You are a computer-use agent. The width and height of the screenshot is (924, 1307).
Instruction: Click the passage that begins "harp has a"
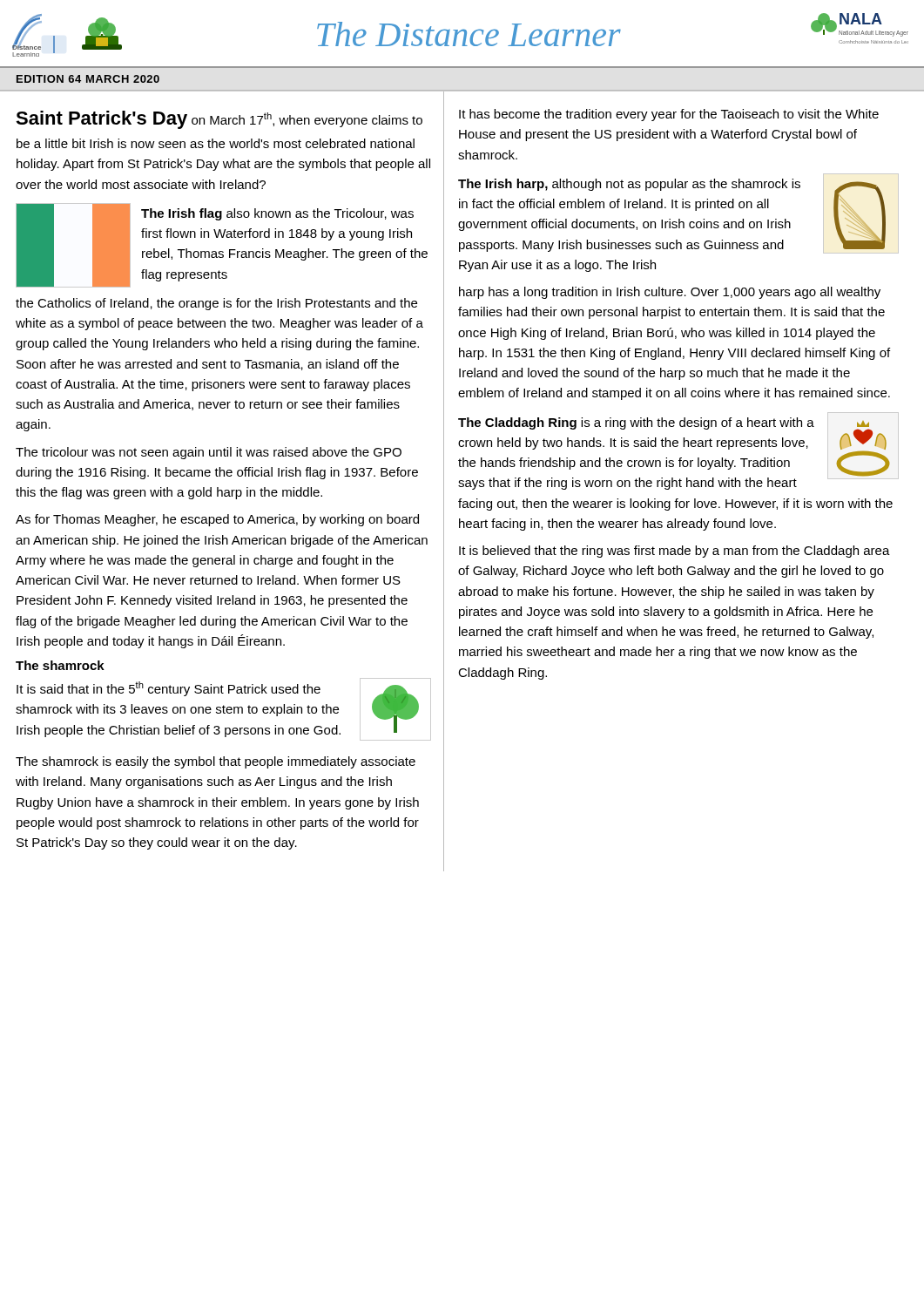click(x=674, y=342)
